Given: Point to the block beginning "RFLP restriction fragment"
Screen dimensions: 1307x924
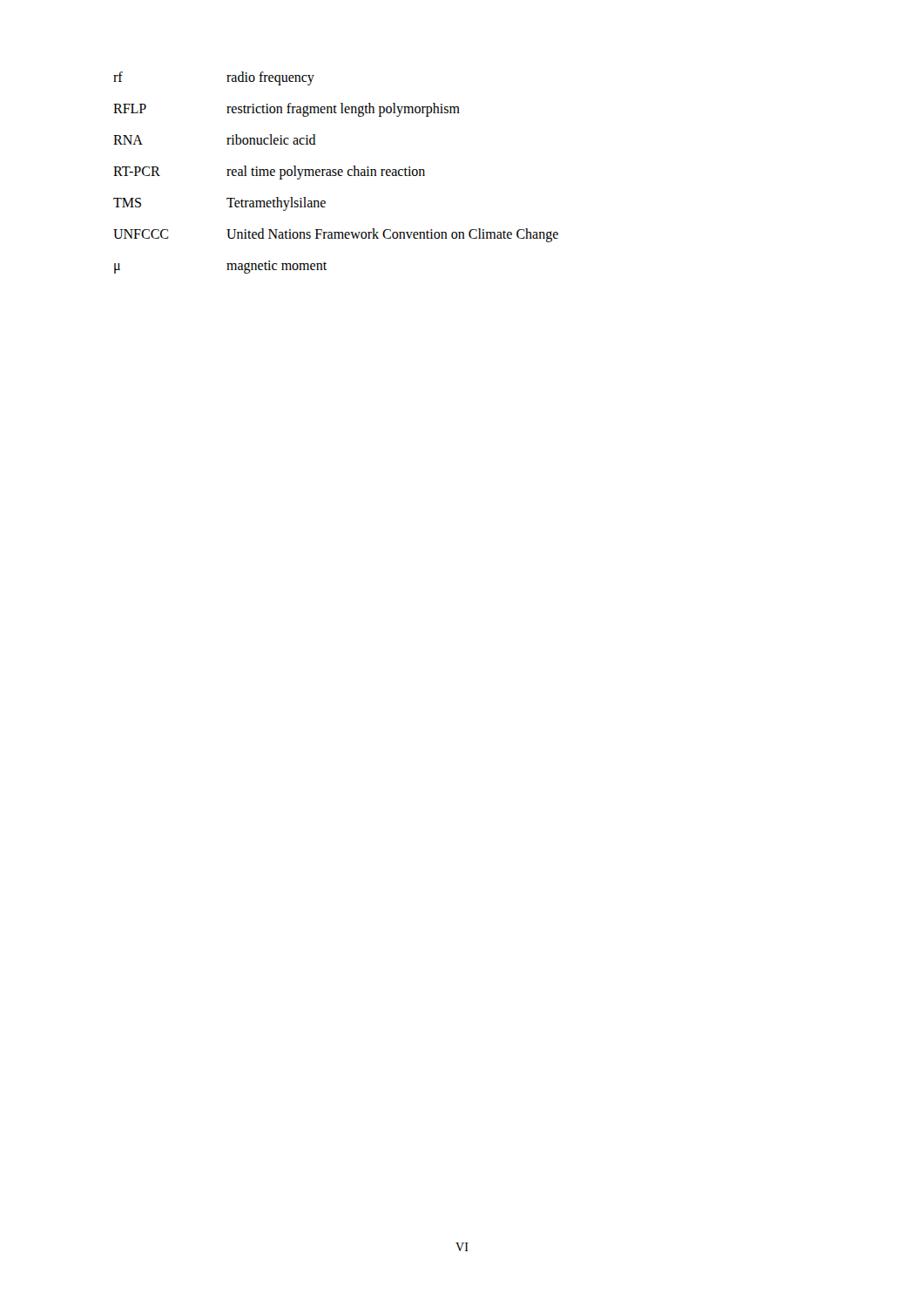Looking at the screenshot, I should (x=286, y=109).
